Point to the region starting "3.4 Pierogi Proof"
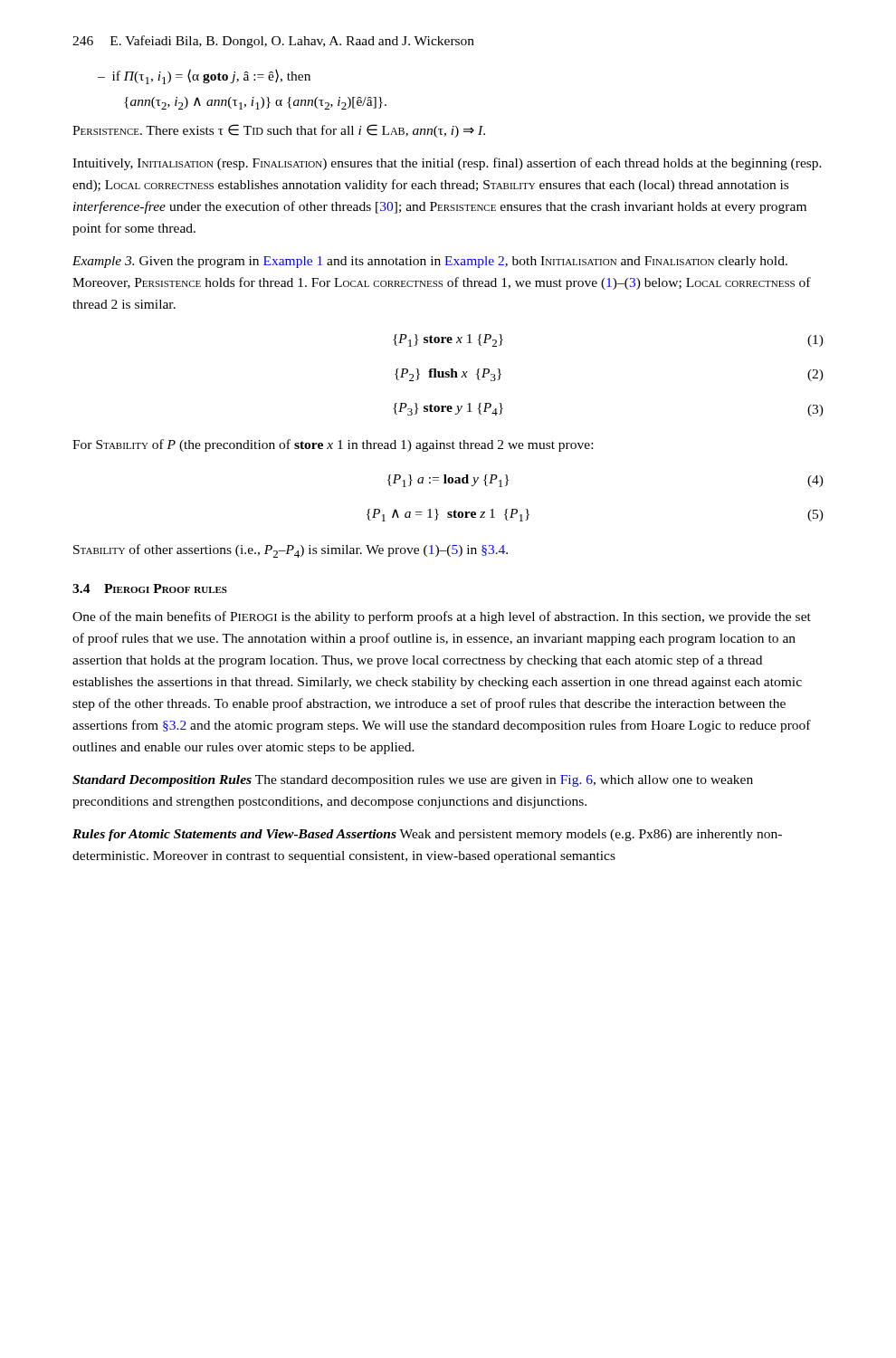Viewport: 896px width, 1358px height. [150, 588]
